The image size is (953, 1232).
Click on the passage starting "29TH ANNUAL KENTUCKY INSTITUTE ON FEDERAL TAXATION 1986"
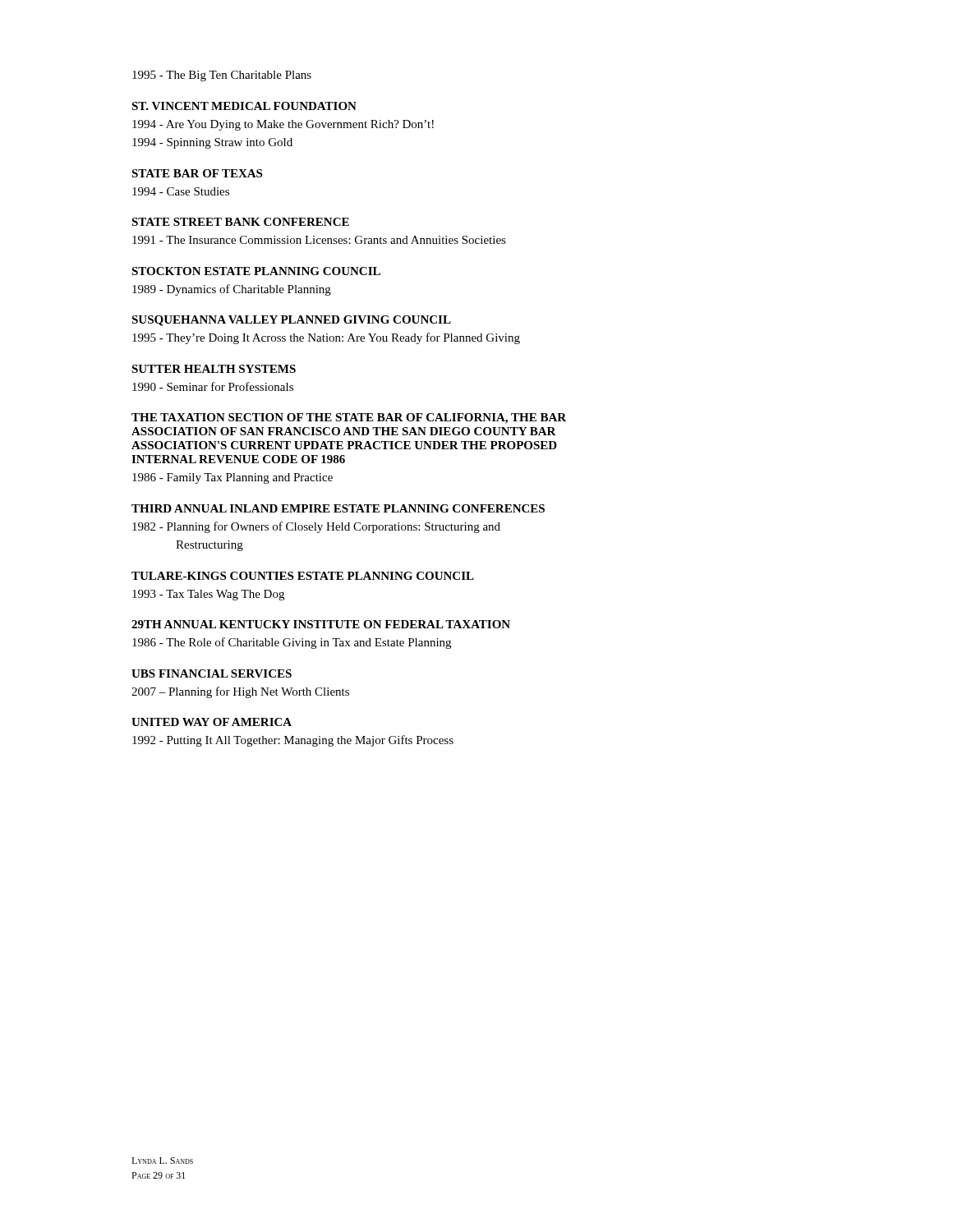click(468, 635)
